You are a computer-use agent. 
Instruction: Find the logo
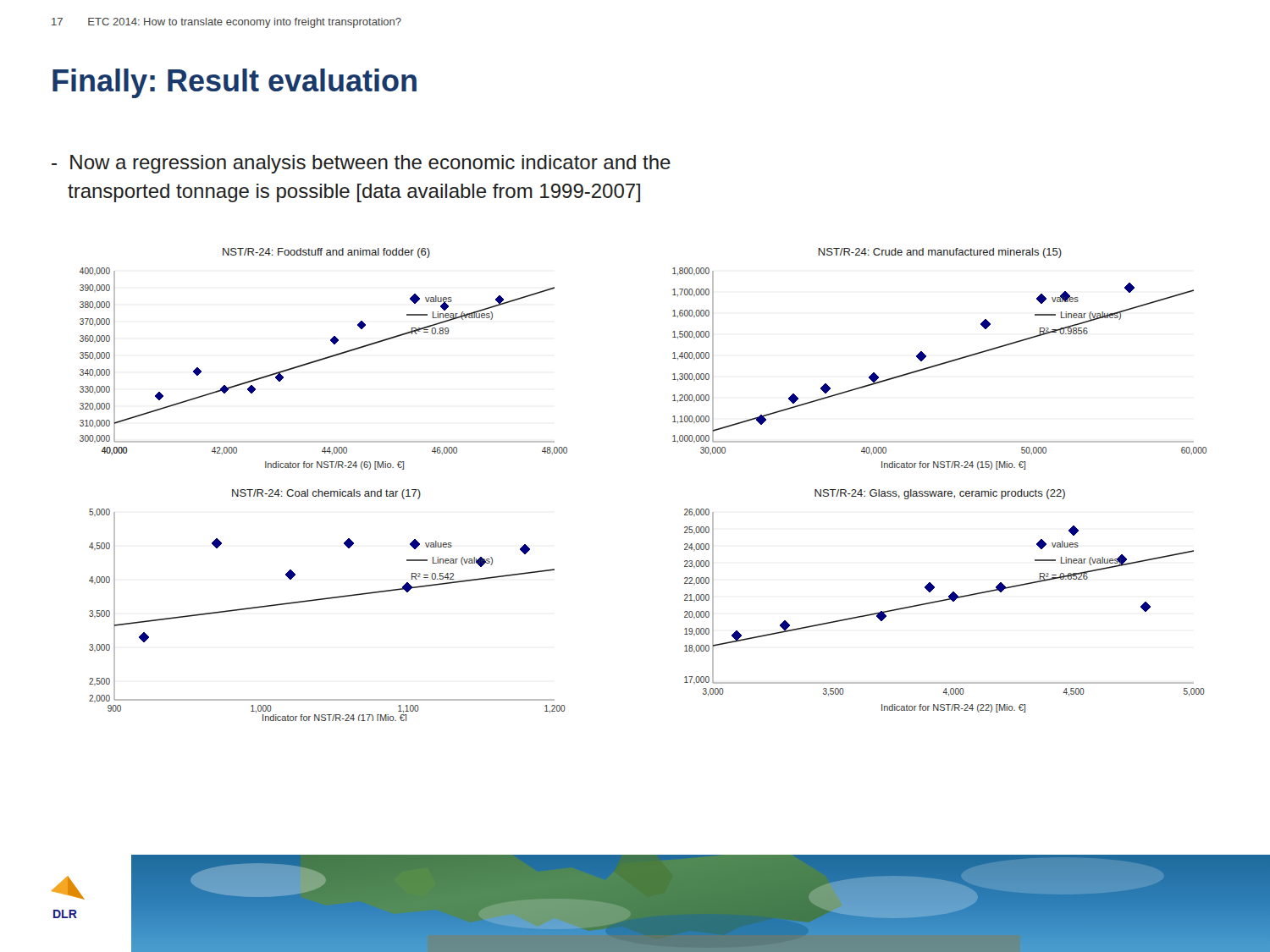click(85, 905)
